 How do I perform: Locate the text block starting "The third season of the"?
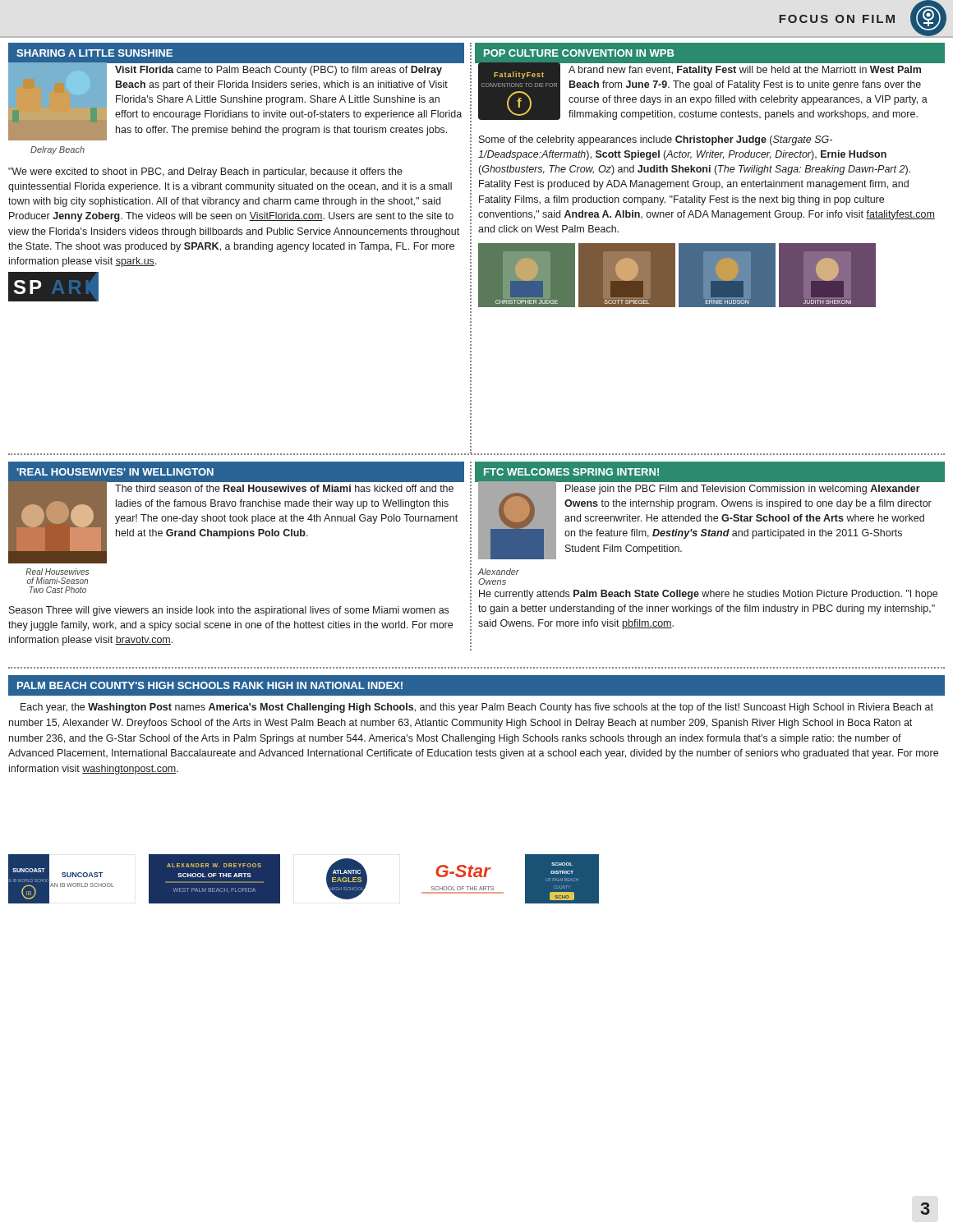pyautogui.click(x=286, y=511)
